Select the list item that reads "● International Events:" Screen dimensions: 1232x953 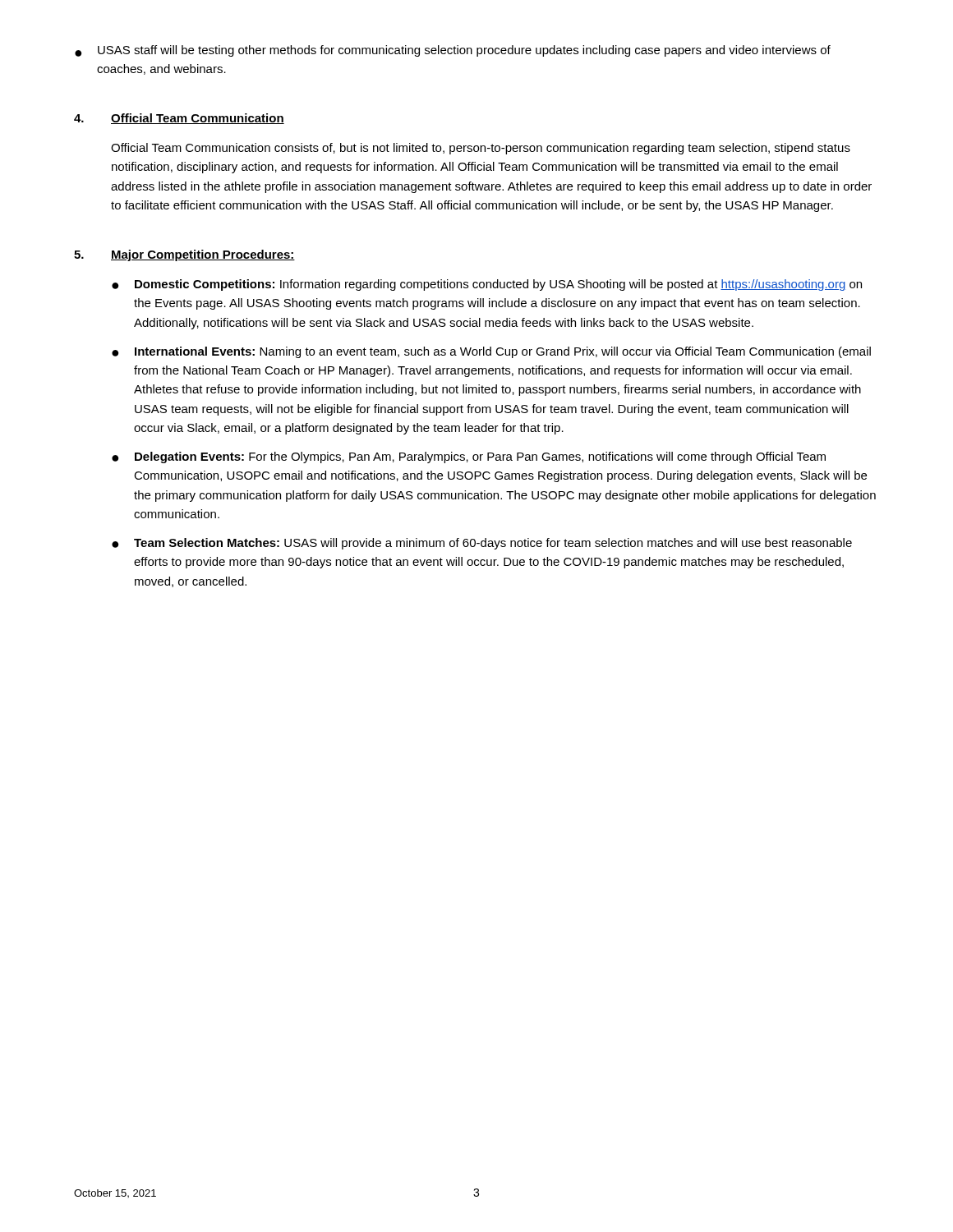click(495, 389)
